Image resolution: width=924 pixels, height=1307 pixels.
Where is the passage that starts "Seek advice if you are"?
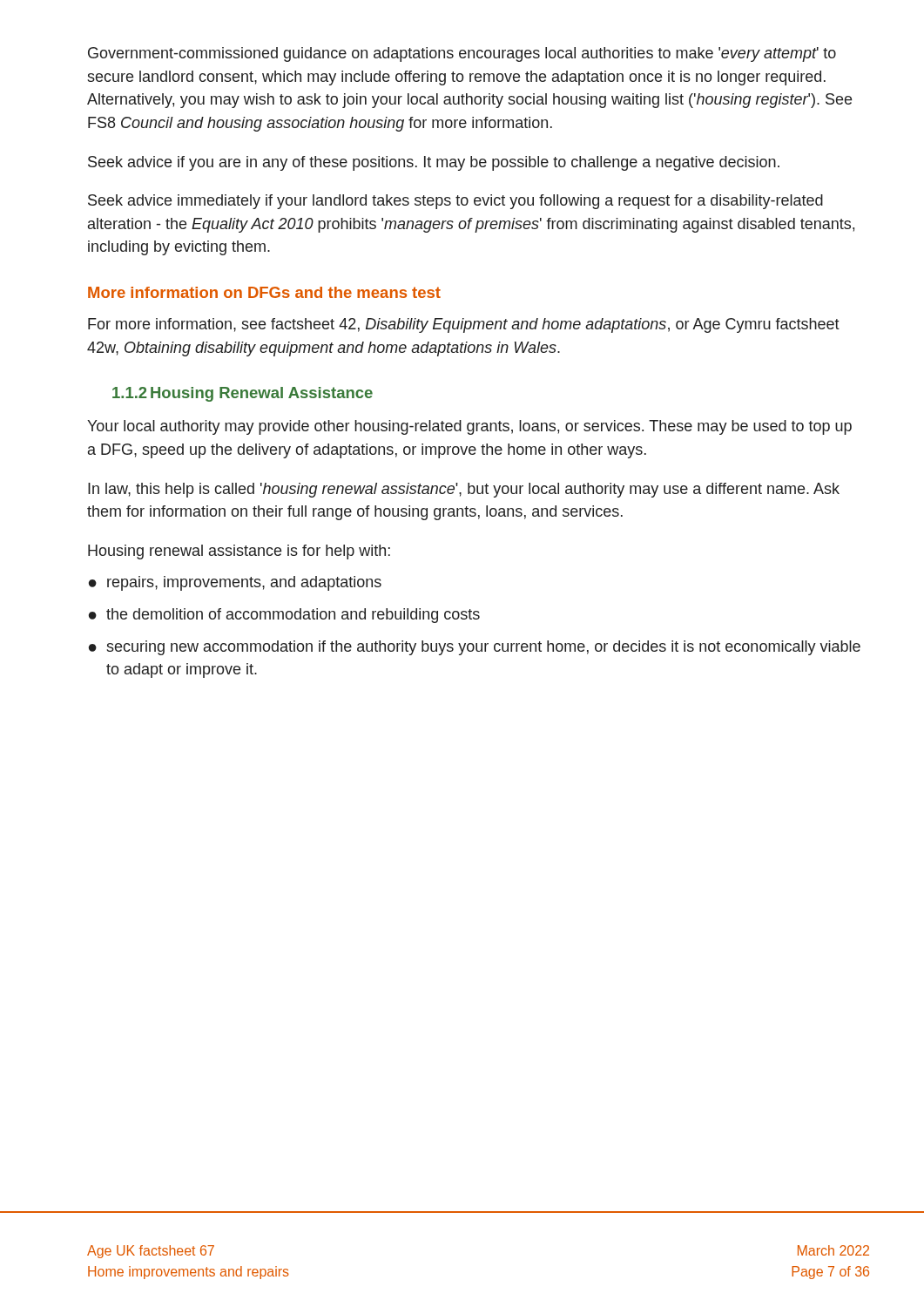click(x=434, y=162)
